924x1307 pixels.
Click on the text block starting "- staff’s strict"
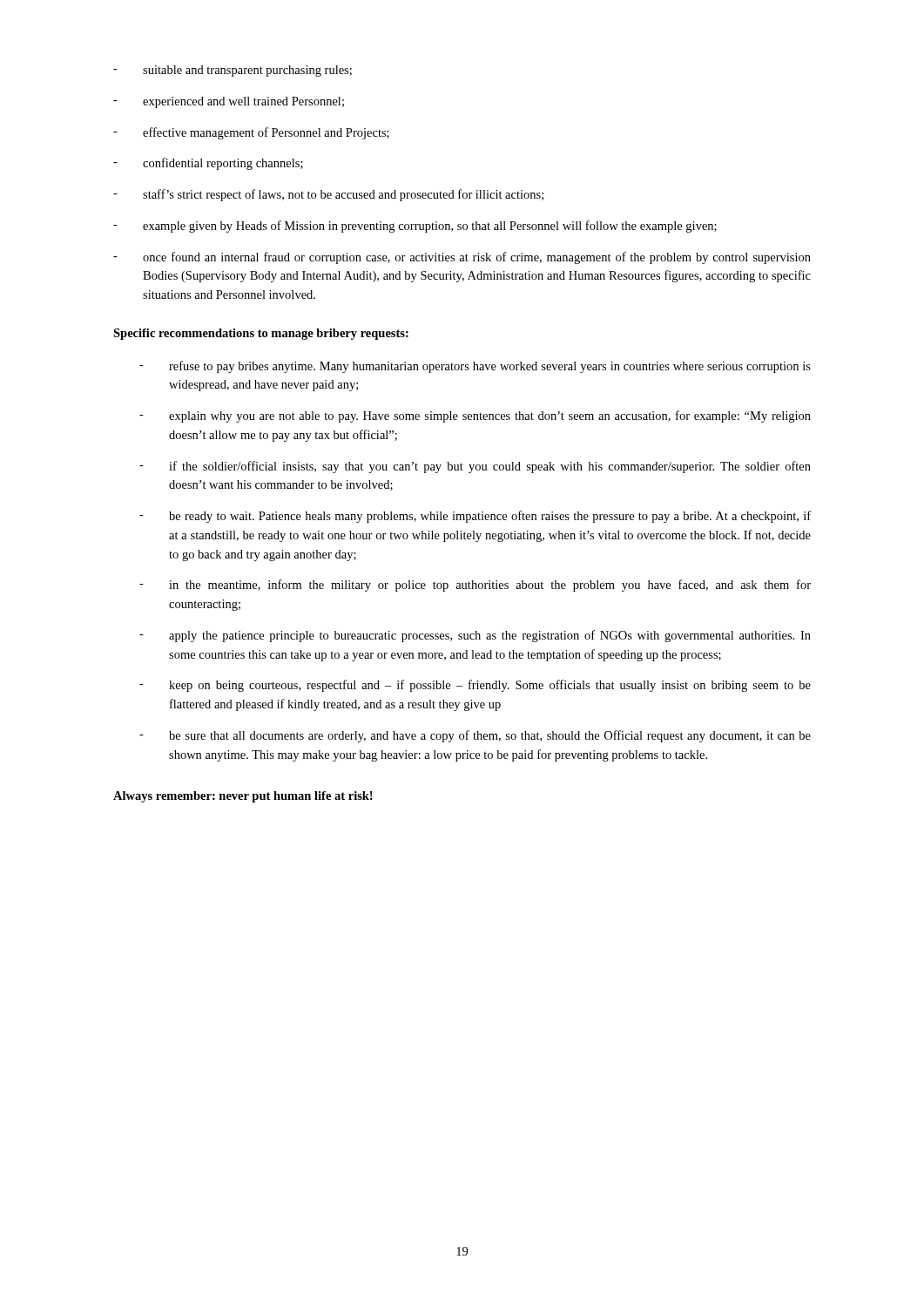[462, 195]
